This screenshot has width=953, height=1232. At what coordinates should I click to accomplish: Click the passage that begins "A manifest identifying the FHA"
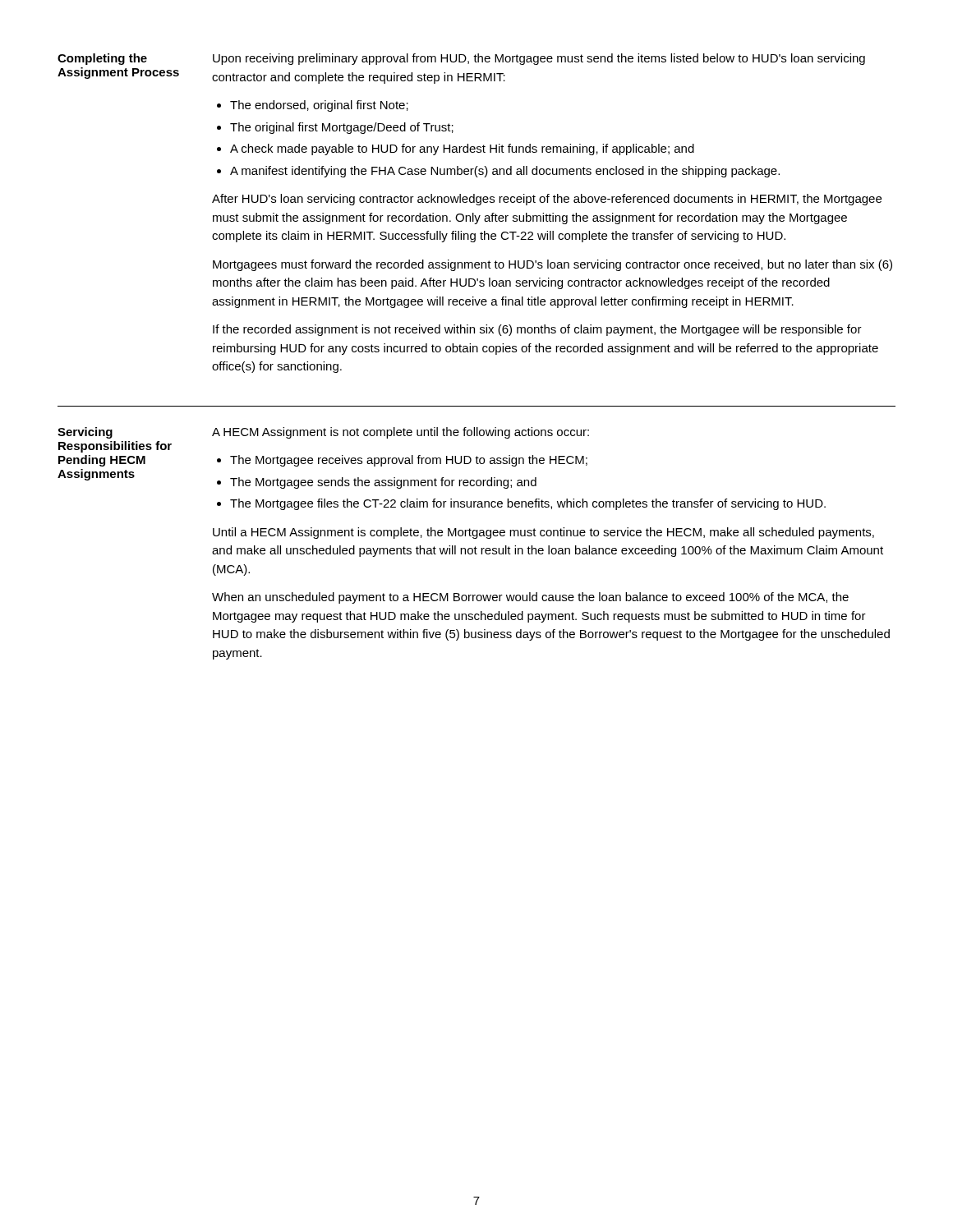click(505, 170)
